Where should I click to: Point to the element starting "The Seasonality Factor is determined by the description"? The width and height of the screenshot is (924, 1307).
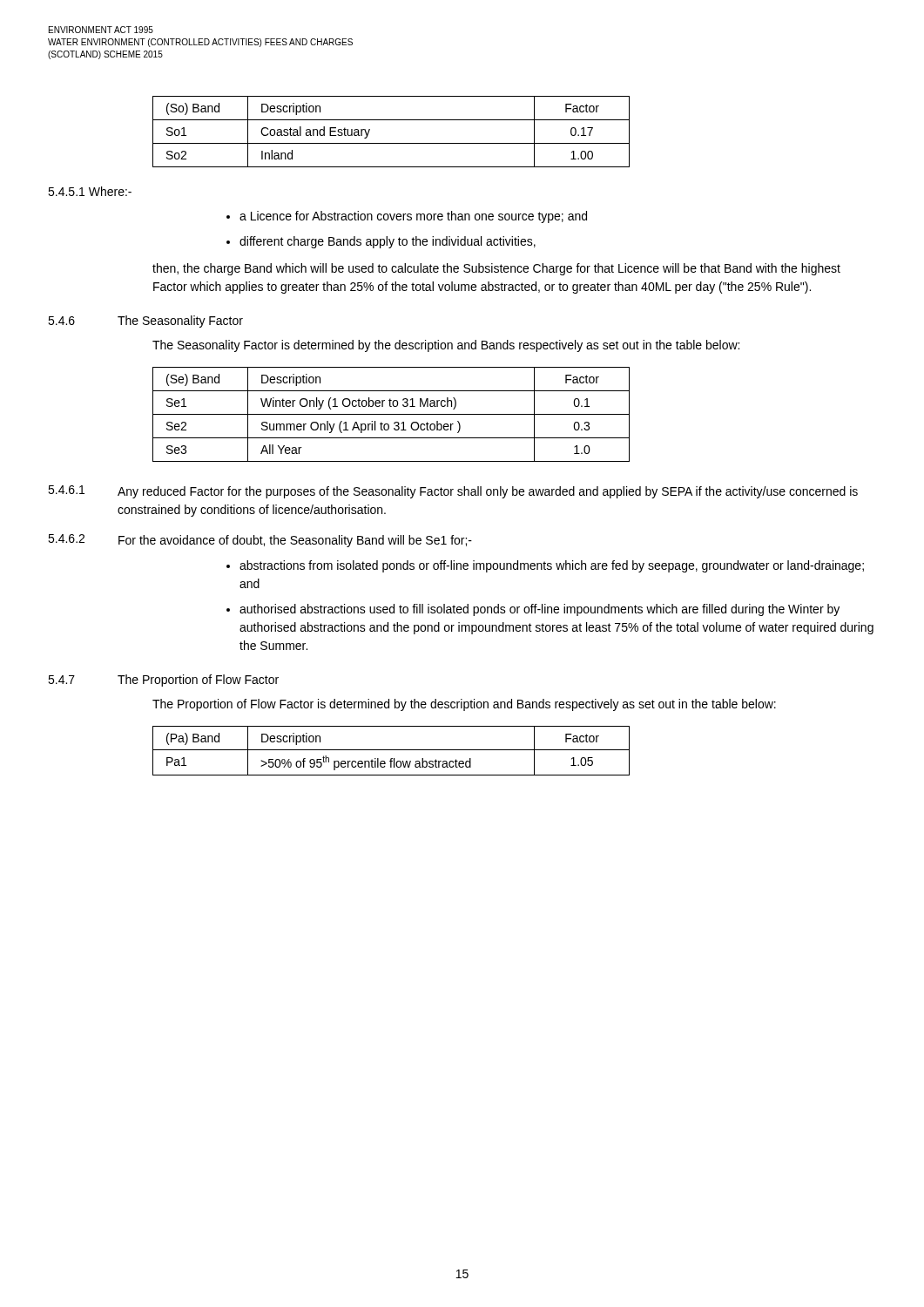tap(447, 345)
